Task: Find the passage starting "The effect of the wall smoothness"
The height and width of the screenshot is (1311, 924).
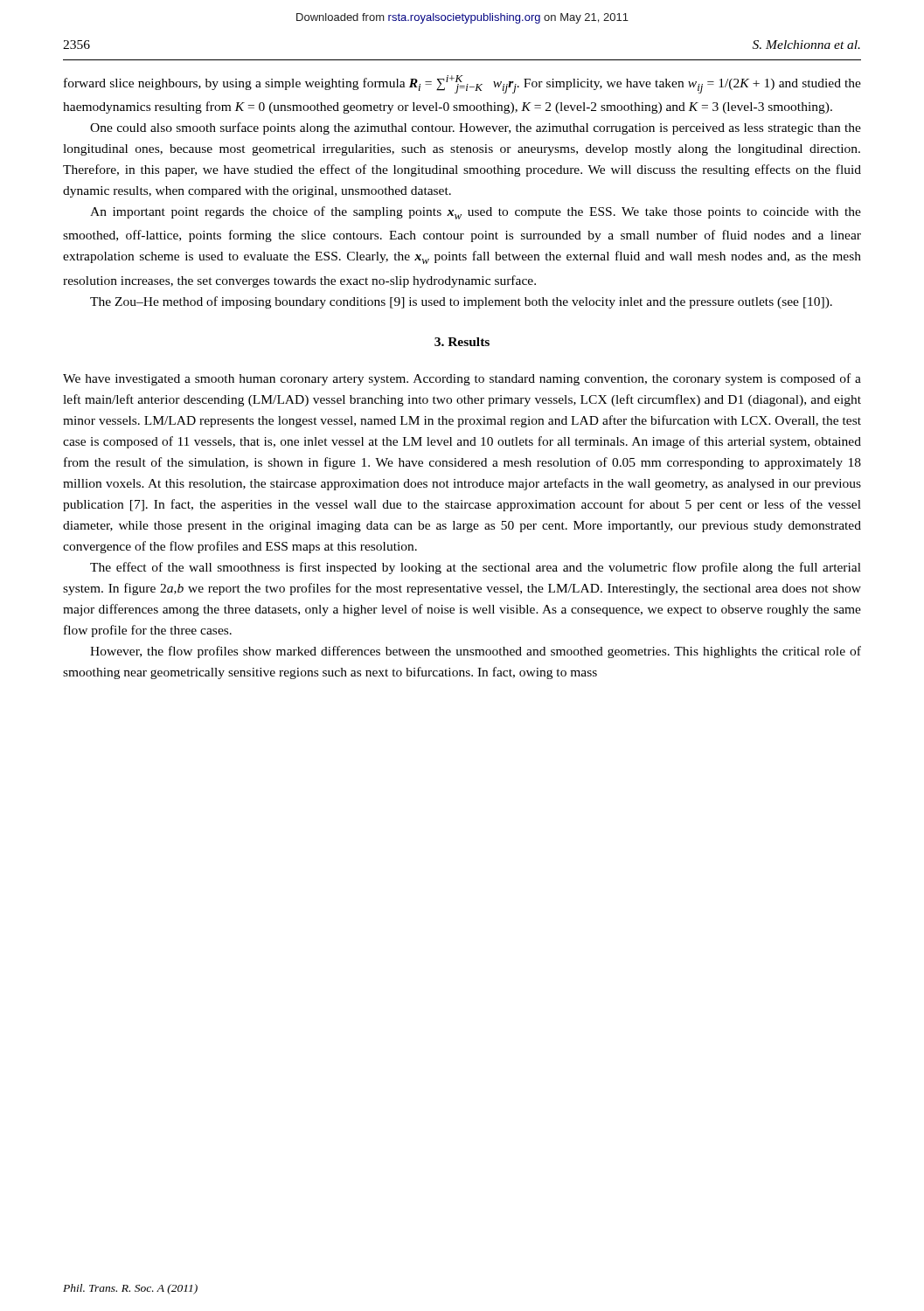Action: click(x=462, y=599)
